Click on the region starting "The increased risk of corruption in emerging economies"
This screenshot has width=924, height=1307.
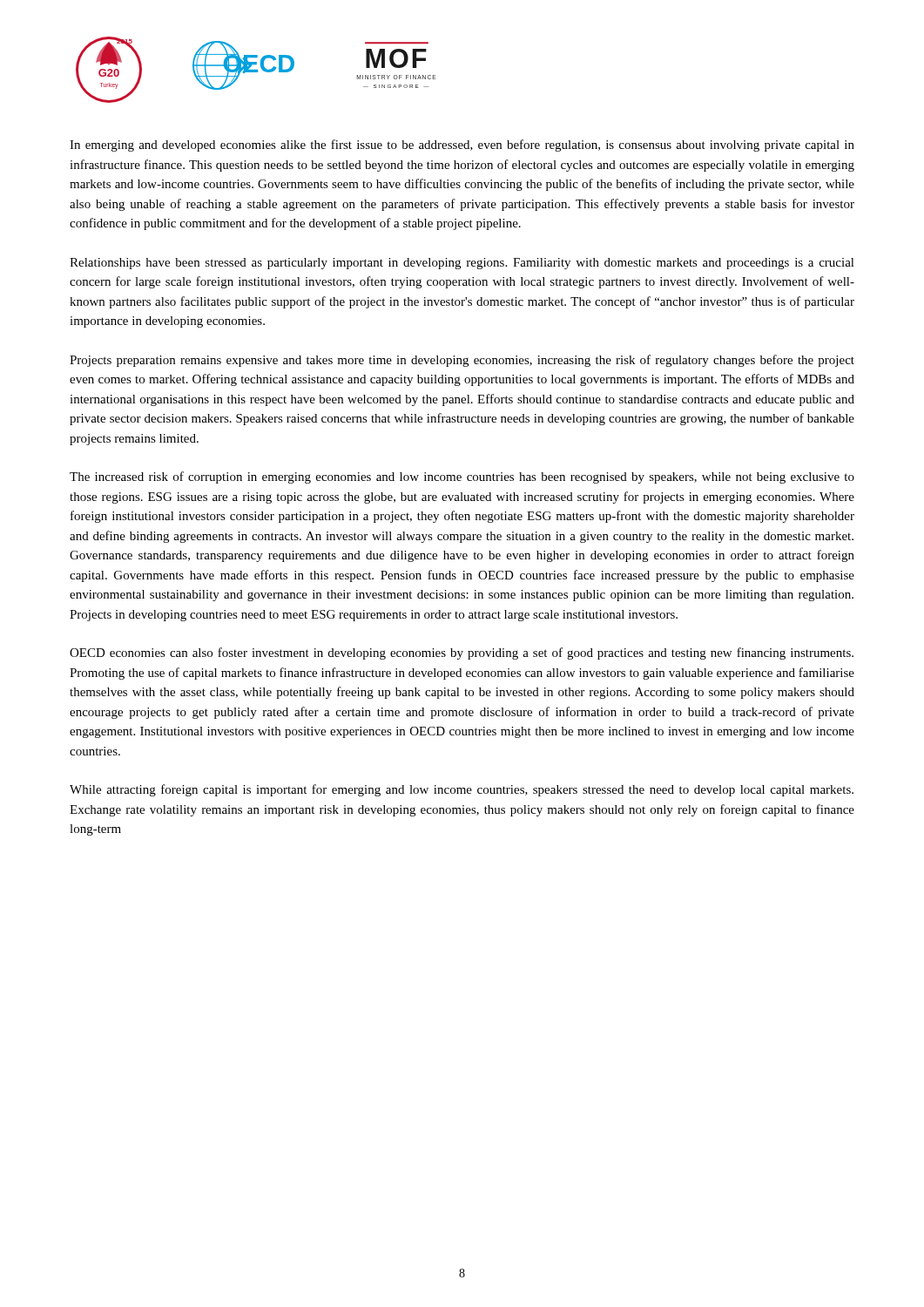[x=462, y=545]
